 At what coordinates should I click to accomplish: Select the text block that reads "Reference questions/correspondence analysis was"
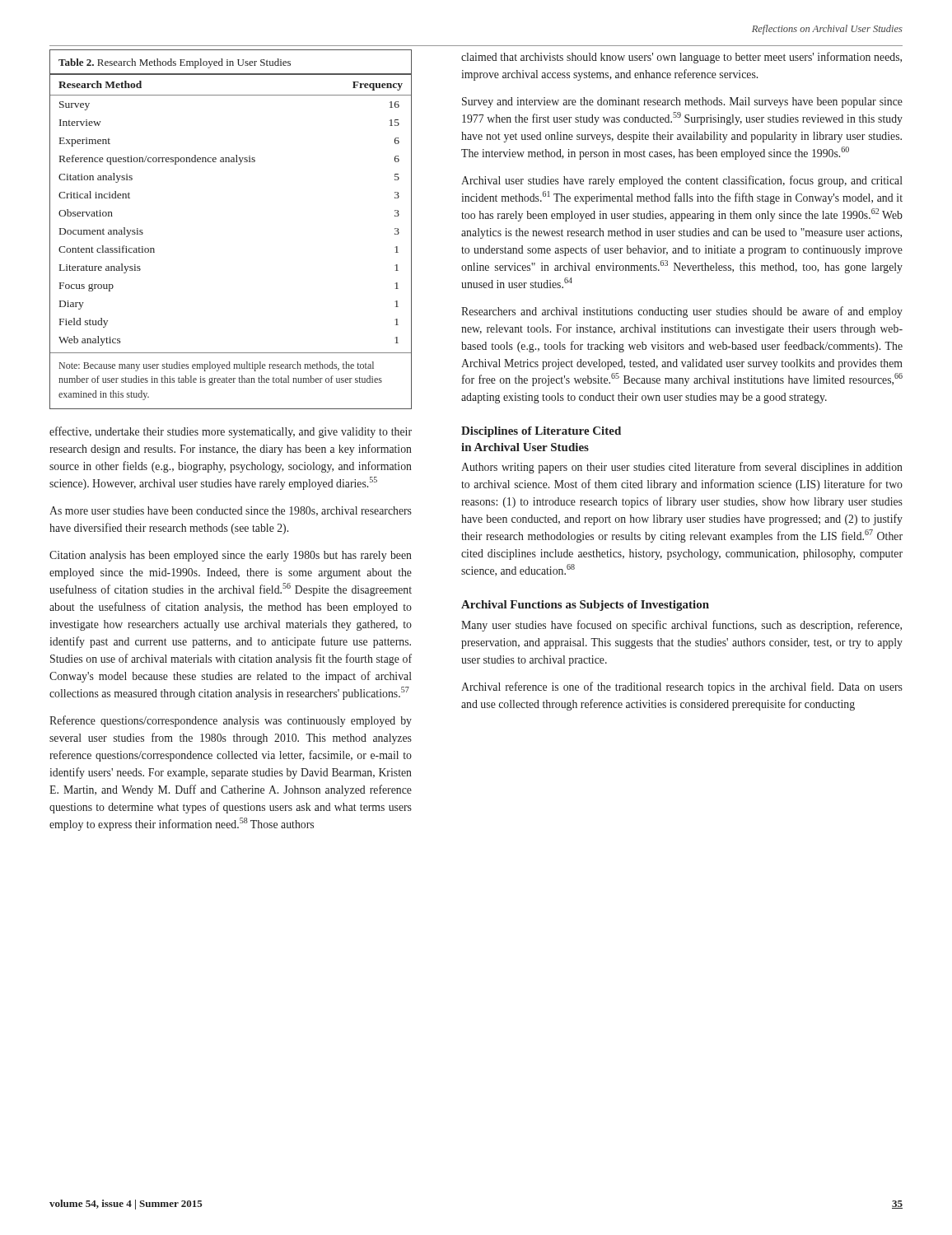click(x=231, y=772)
